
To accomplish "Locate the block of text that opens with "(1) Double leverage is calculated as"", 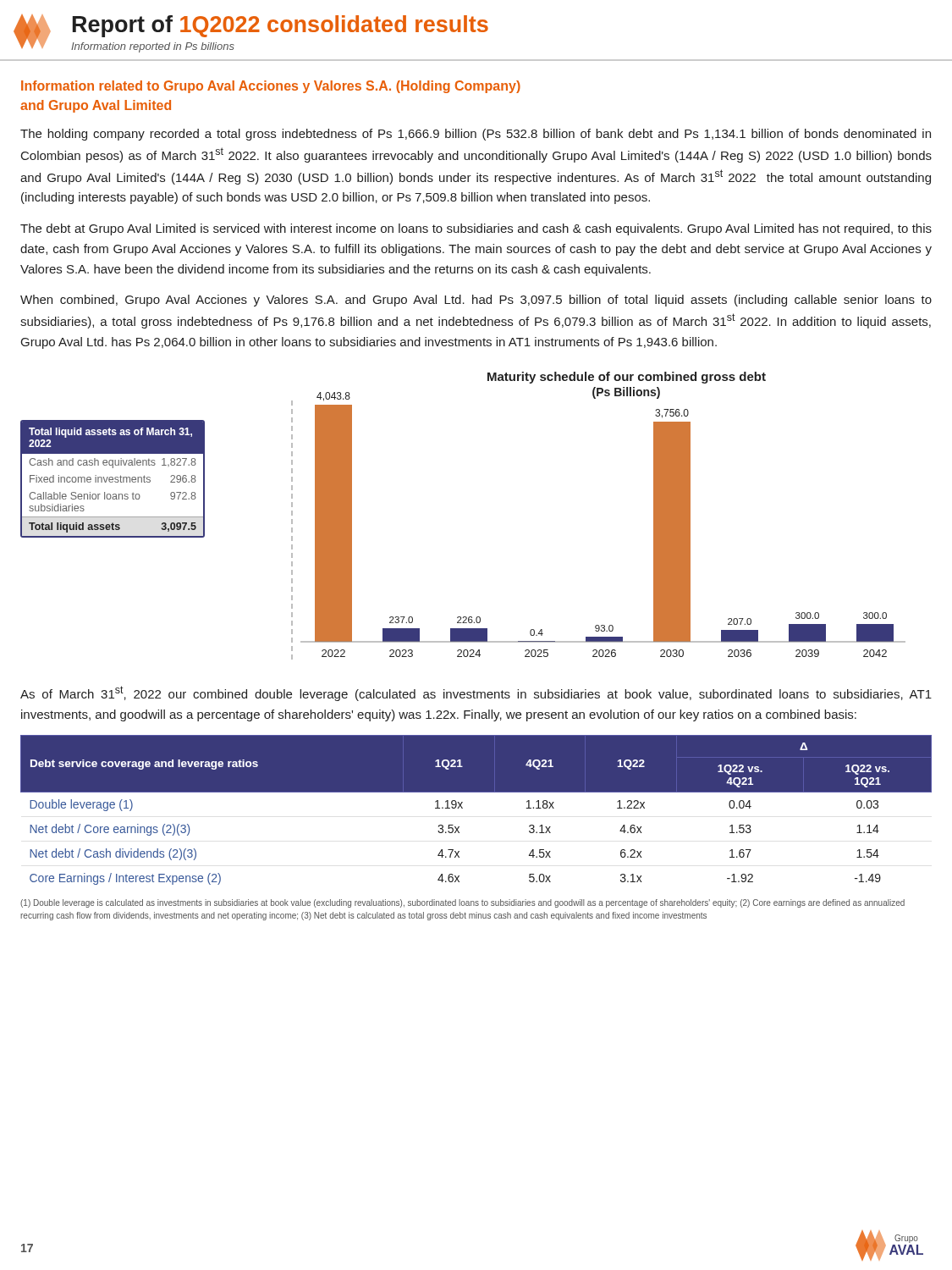I will point(463,909).
